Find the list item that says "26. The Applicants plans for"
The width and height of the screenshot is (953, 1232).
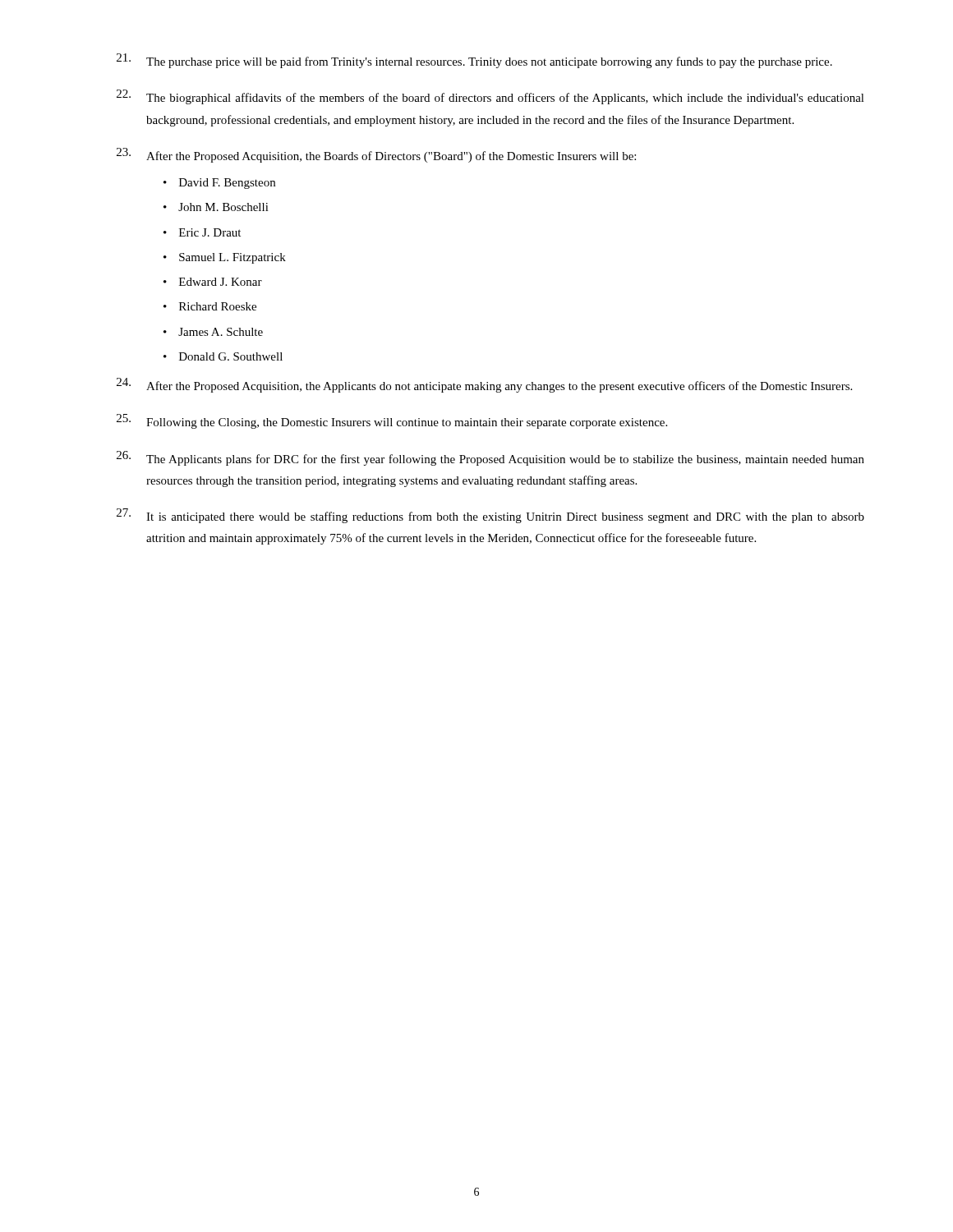pyautogui.click(x=476, y=470)
